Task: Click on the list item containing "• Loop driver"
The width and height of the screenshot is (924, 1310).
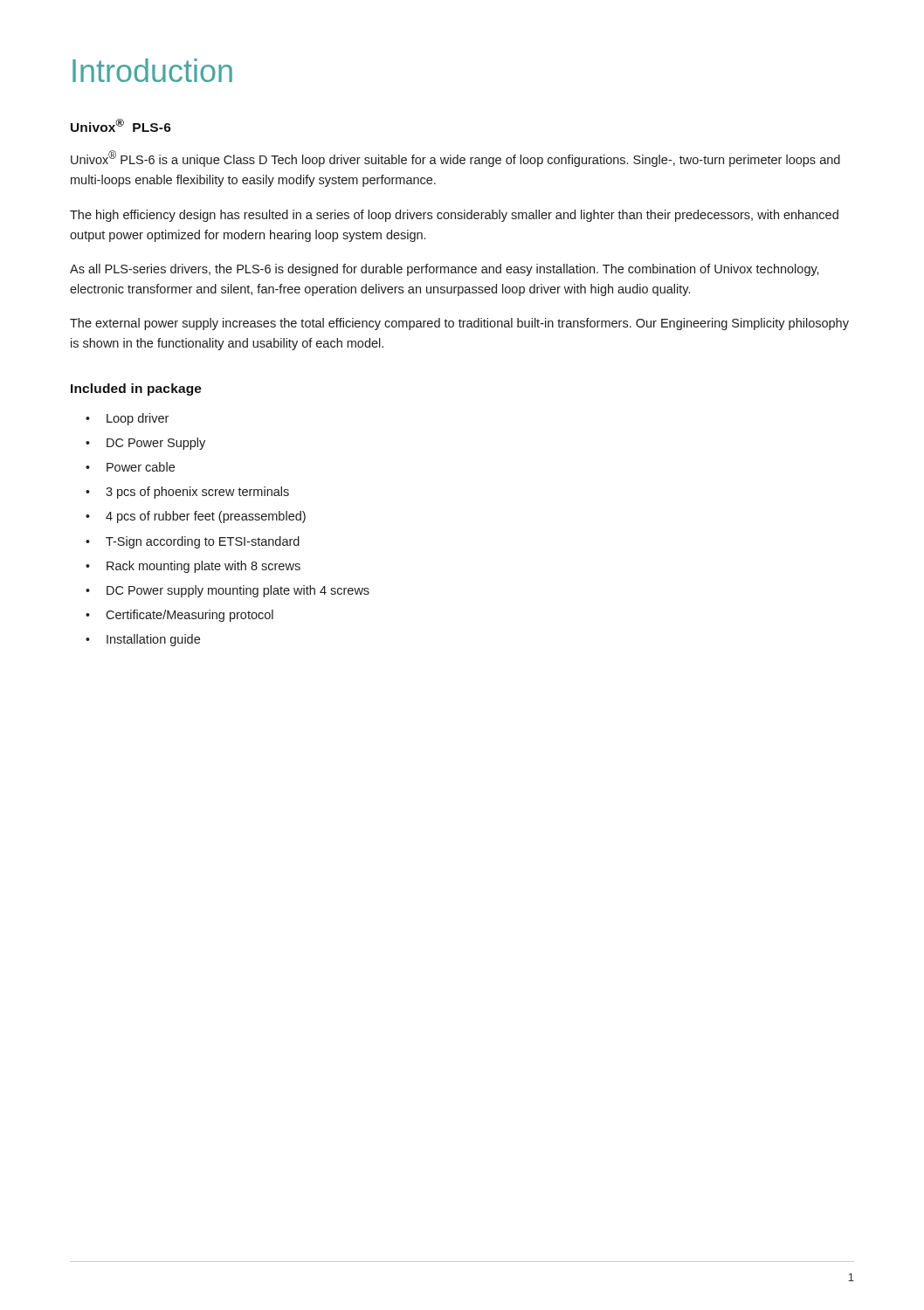Action: (127, 419)
